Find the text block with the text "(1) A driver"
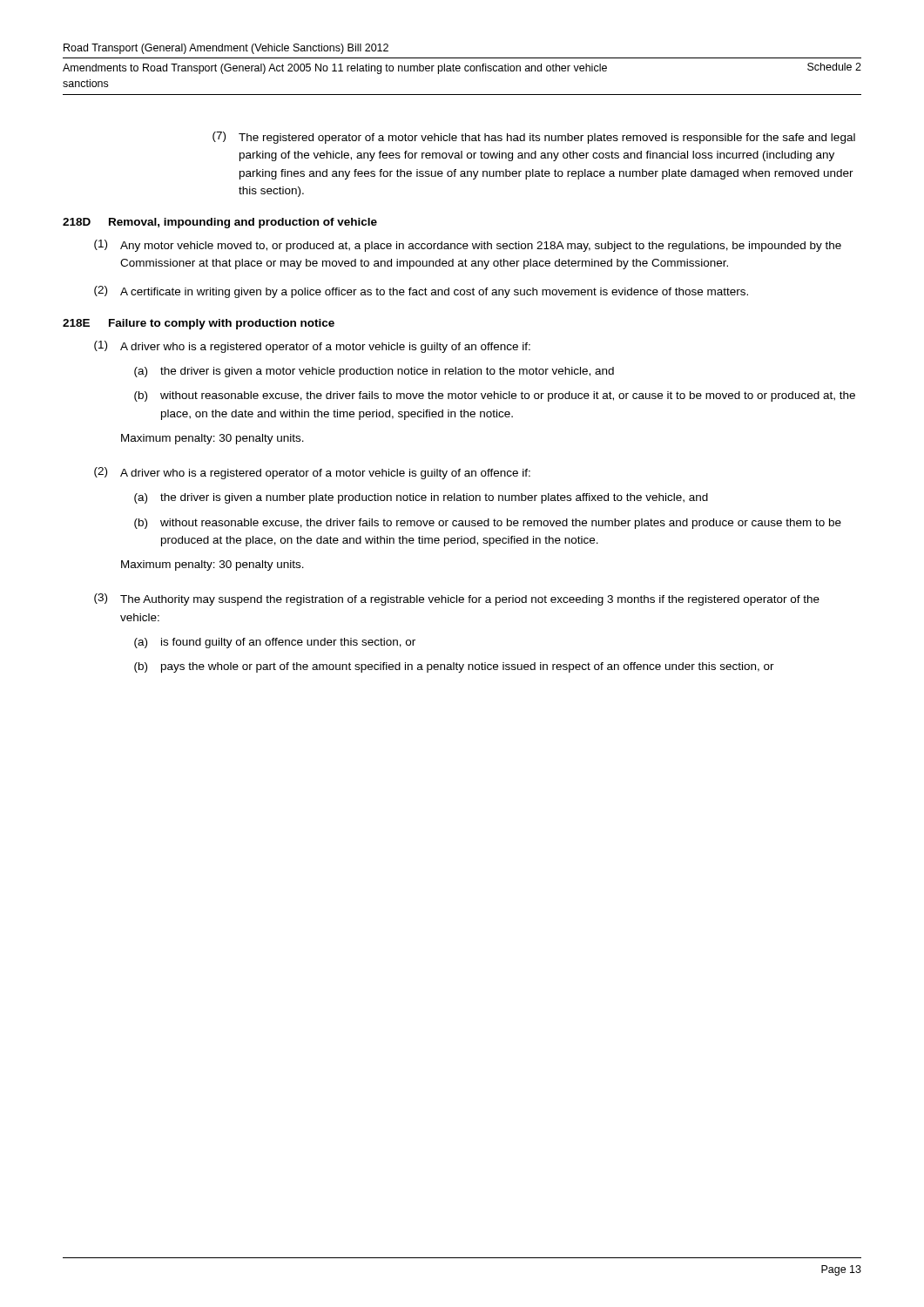 point(462,396)
